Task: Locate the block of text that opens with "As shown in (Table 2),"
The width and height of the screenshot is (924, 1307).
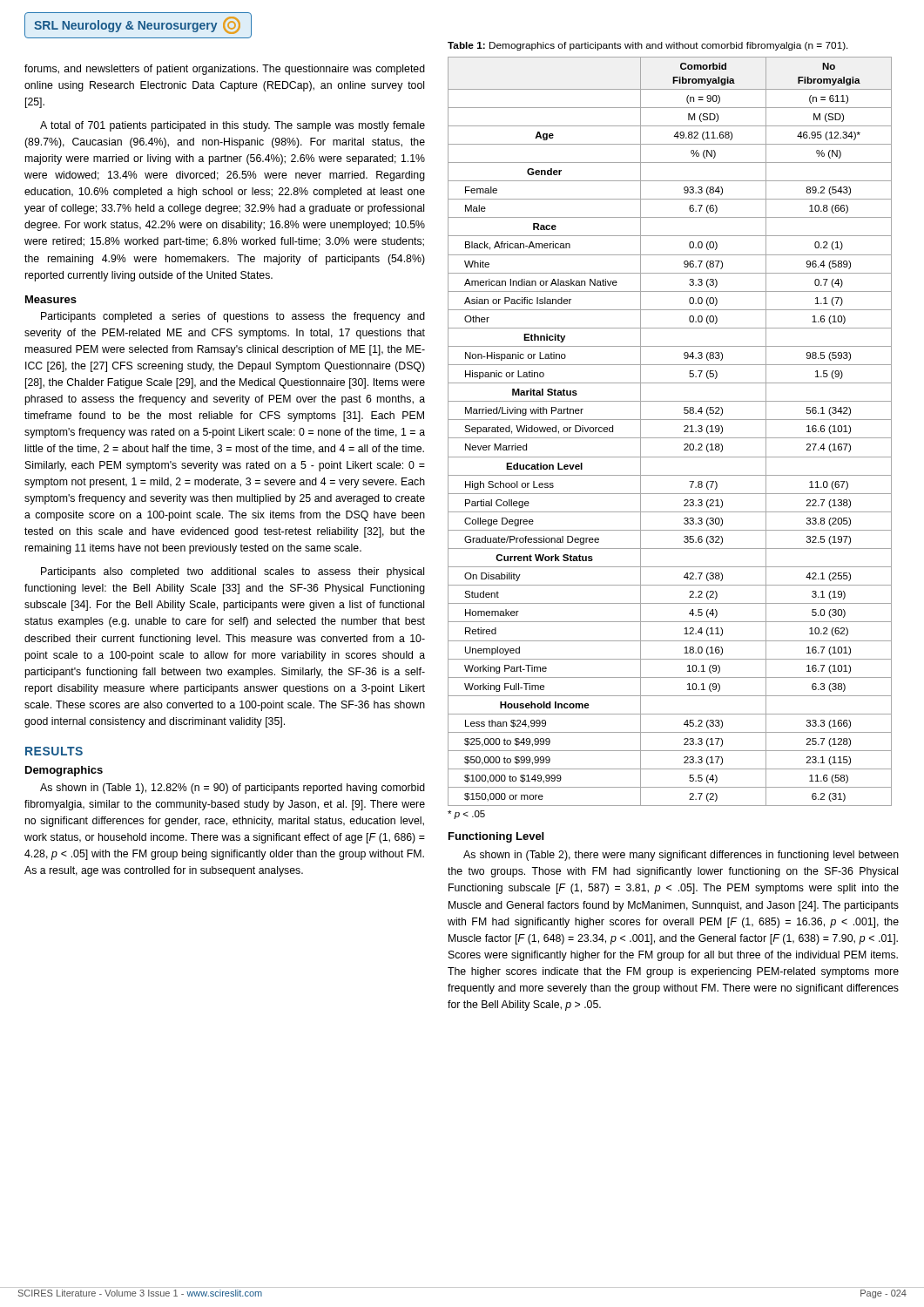Action: 673,930
